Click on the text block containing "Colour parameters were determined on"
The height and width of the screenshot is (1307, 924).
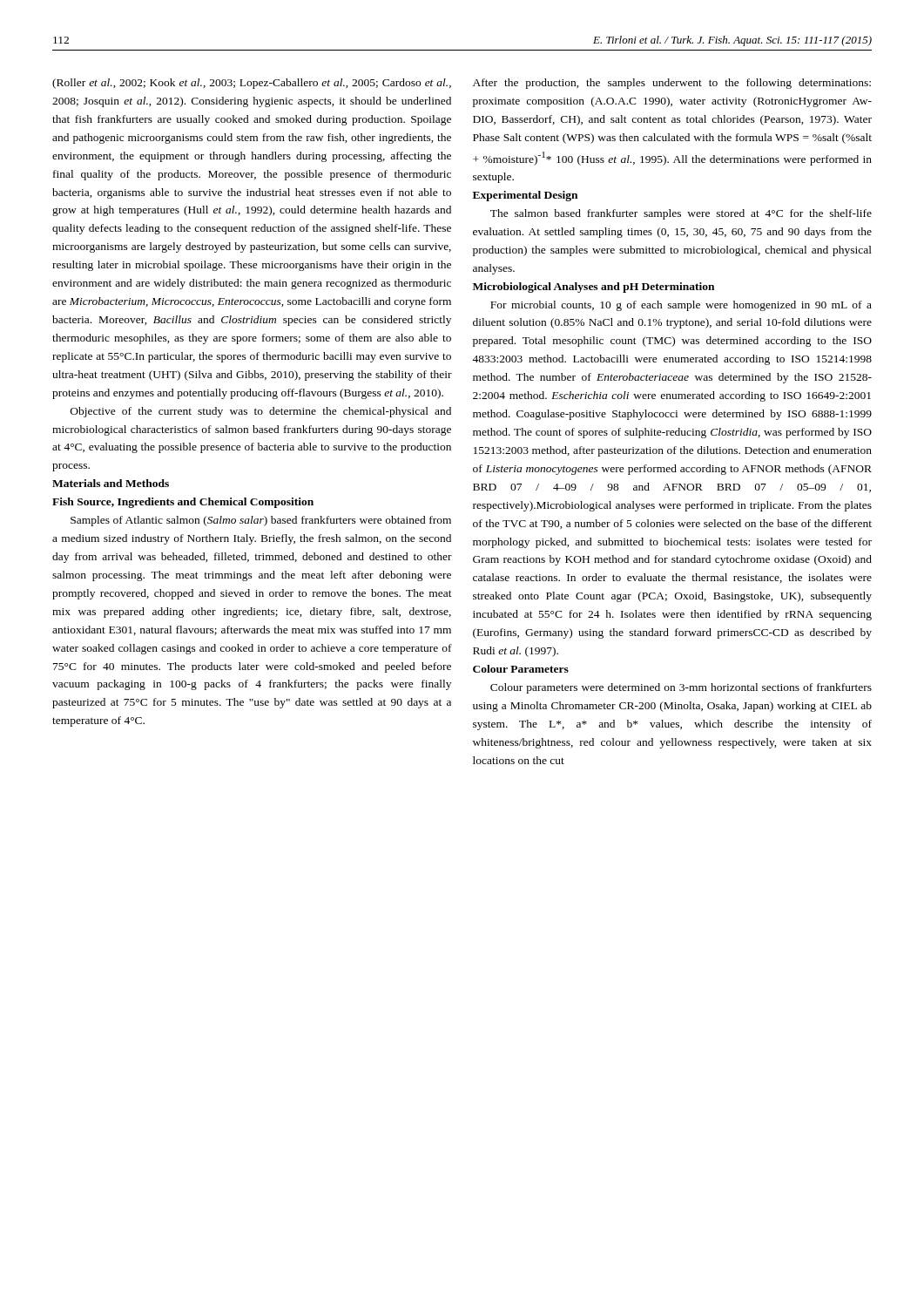pos(672,724)
